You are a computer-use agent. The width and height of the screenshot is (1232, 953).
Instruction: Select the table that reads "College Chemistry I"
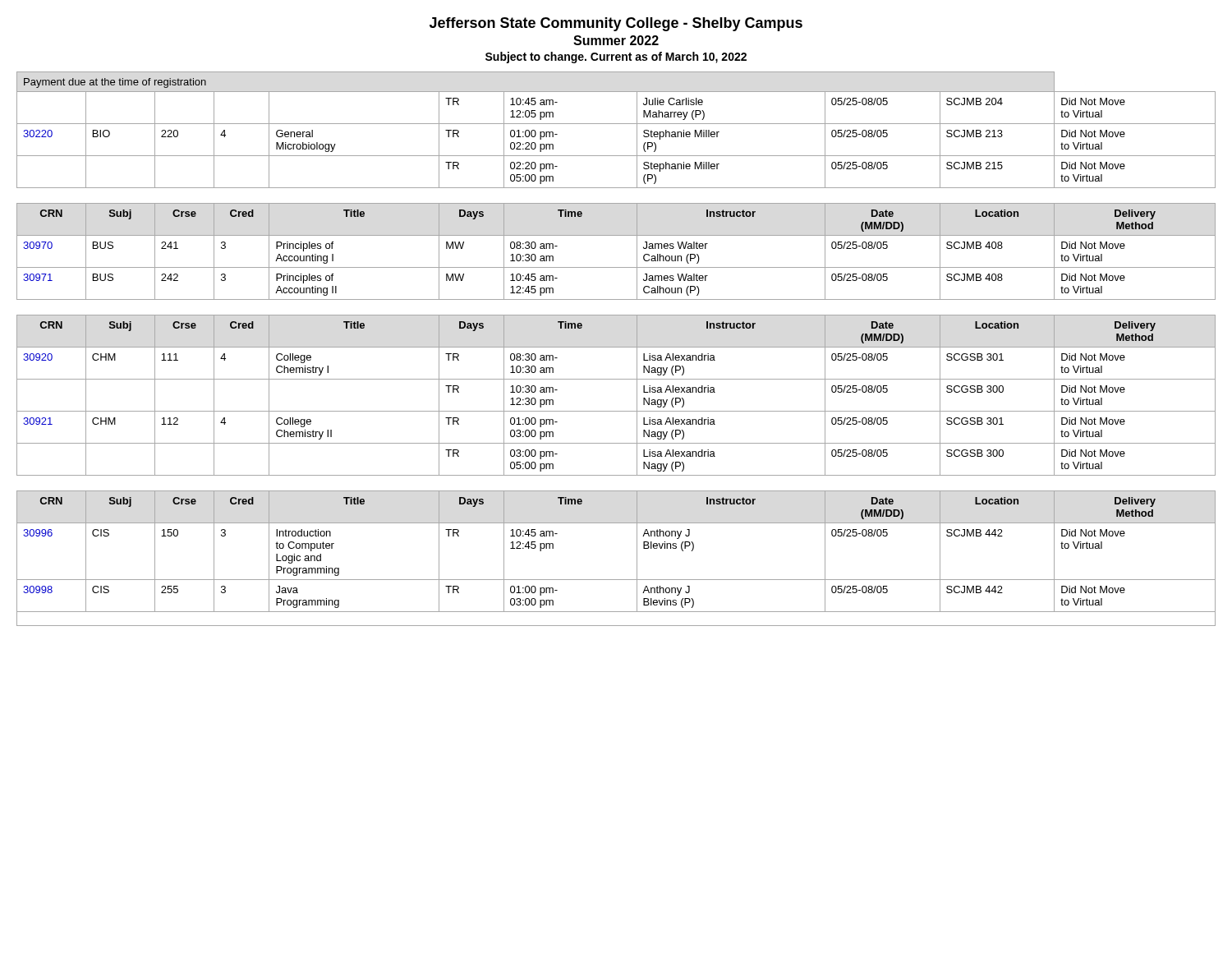coord(616,395)
